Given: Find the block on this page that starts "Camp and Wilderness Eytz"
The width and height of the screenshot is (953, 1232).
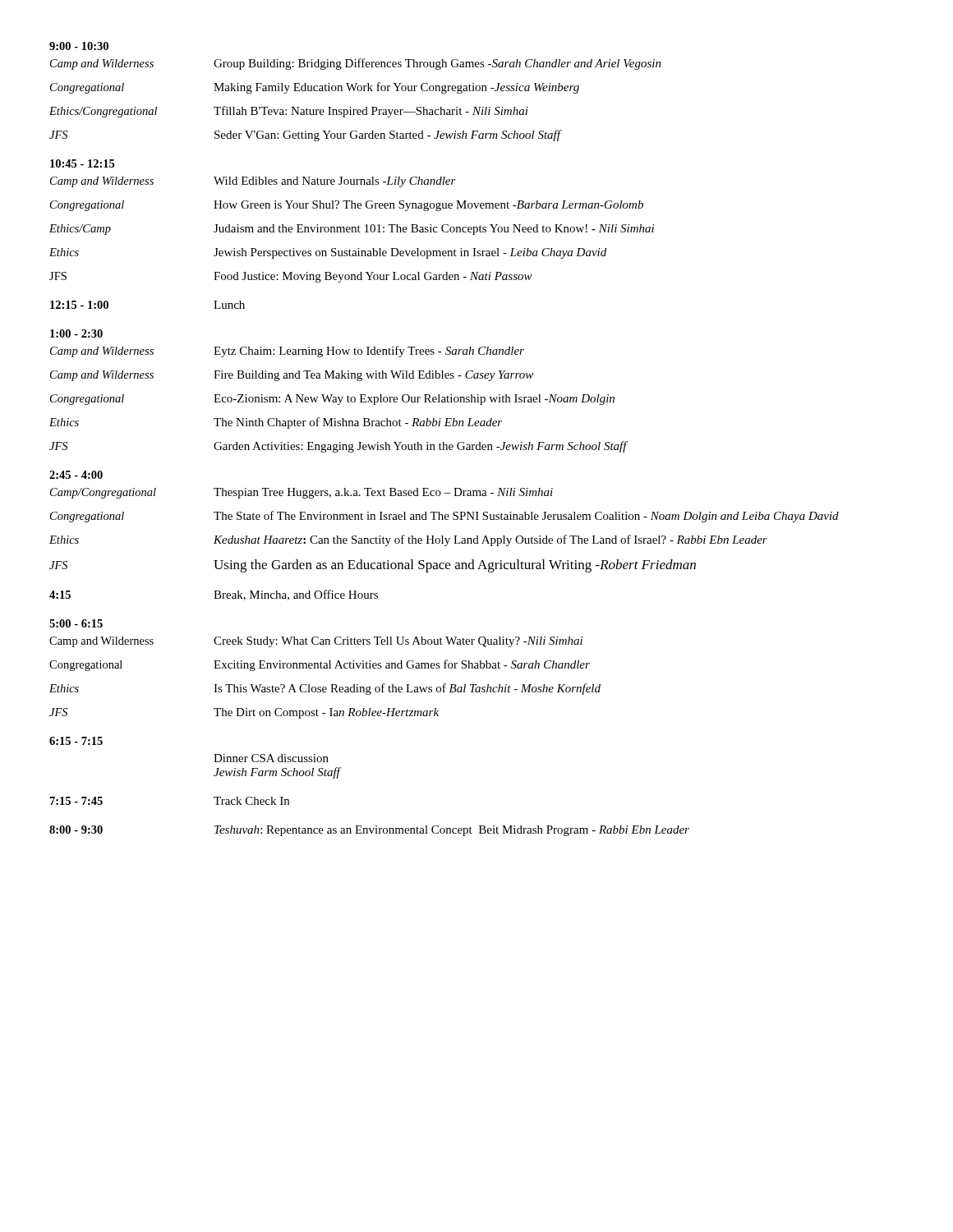Looking at the screenshot, I should (476, 351).
